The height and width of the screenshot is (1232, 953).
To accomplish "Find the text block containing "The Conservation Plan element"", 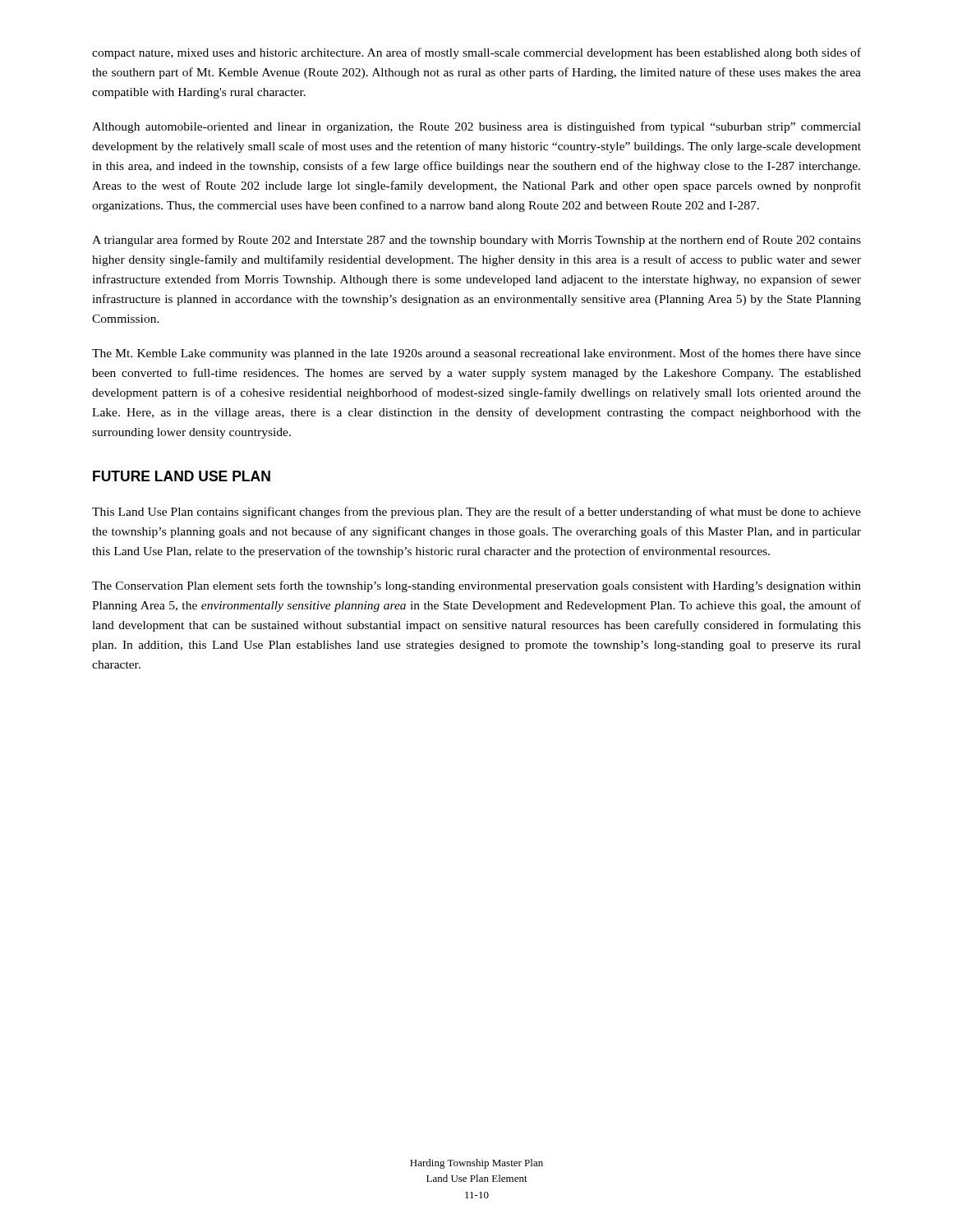I will [x=476, y=625].
